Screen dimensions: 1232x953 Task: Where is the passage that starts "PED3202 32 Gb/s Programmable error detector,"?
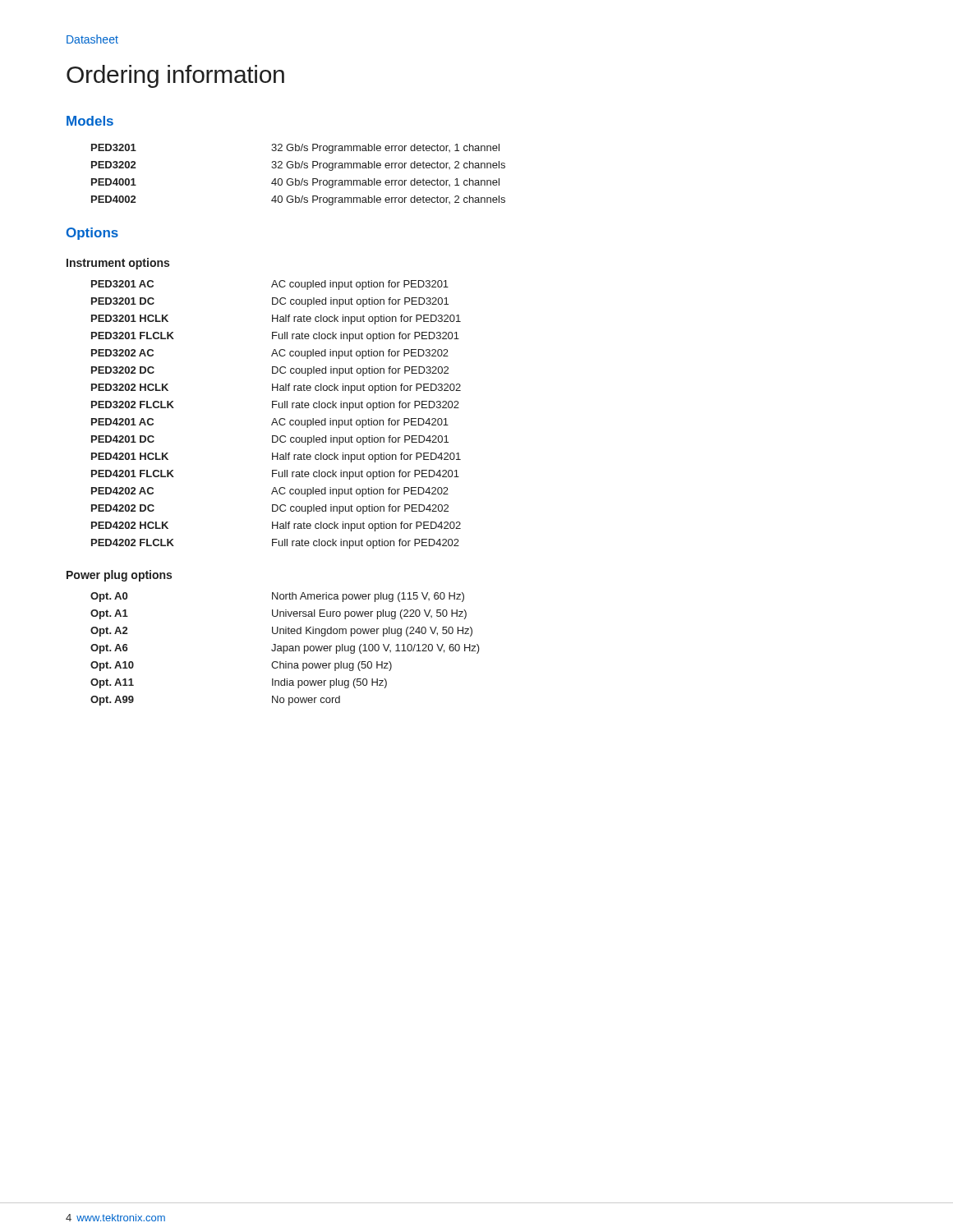(x=286, y=165)
